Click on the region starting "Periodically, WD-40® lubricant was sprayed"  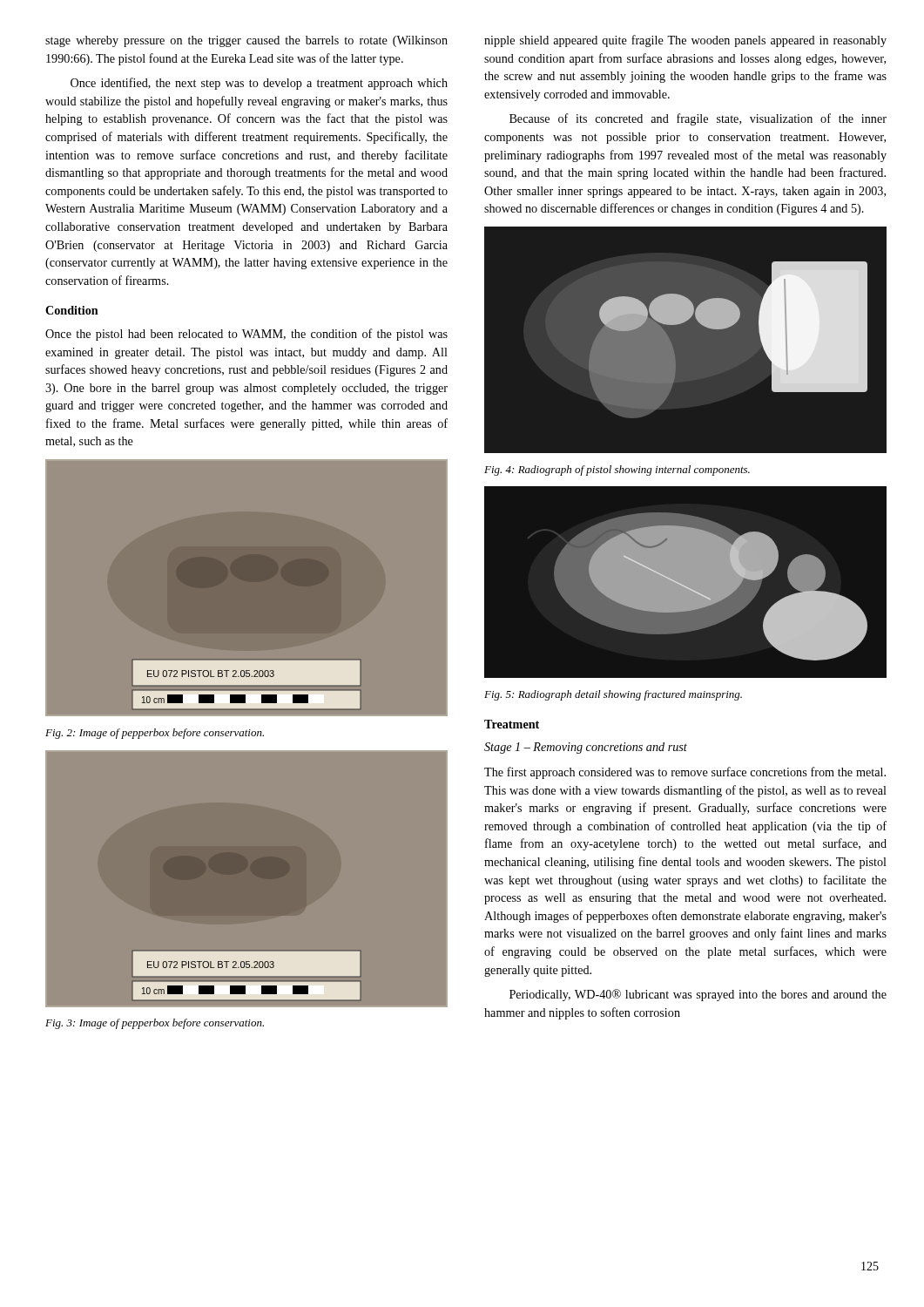pos(685,1004)
